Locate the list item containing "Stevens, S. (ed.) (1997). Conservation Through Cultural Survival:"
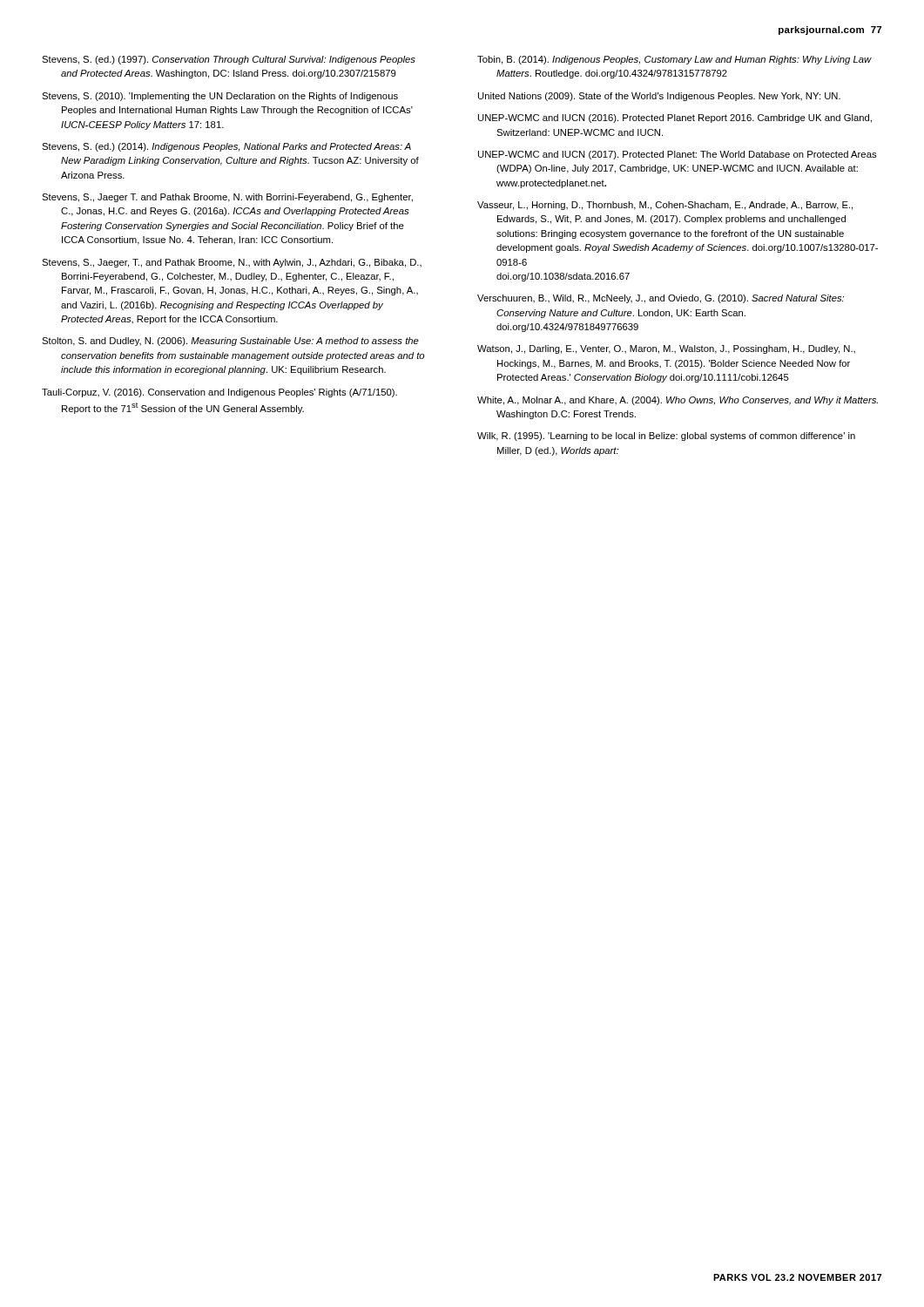 [x=229, y=66]
